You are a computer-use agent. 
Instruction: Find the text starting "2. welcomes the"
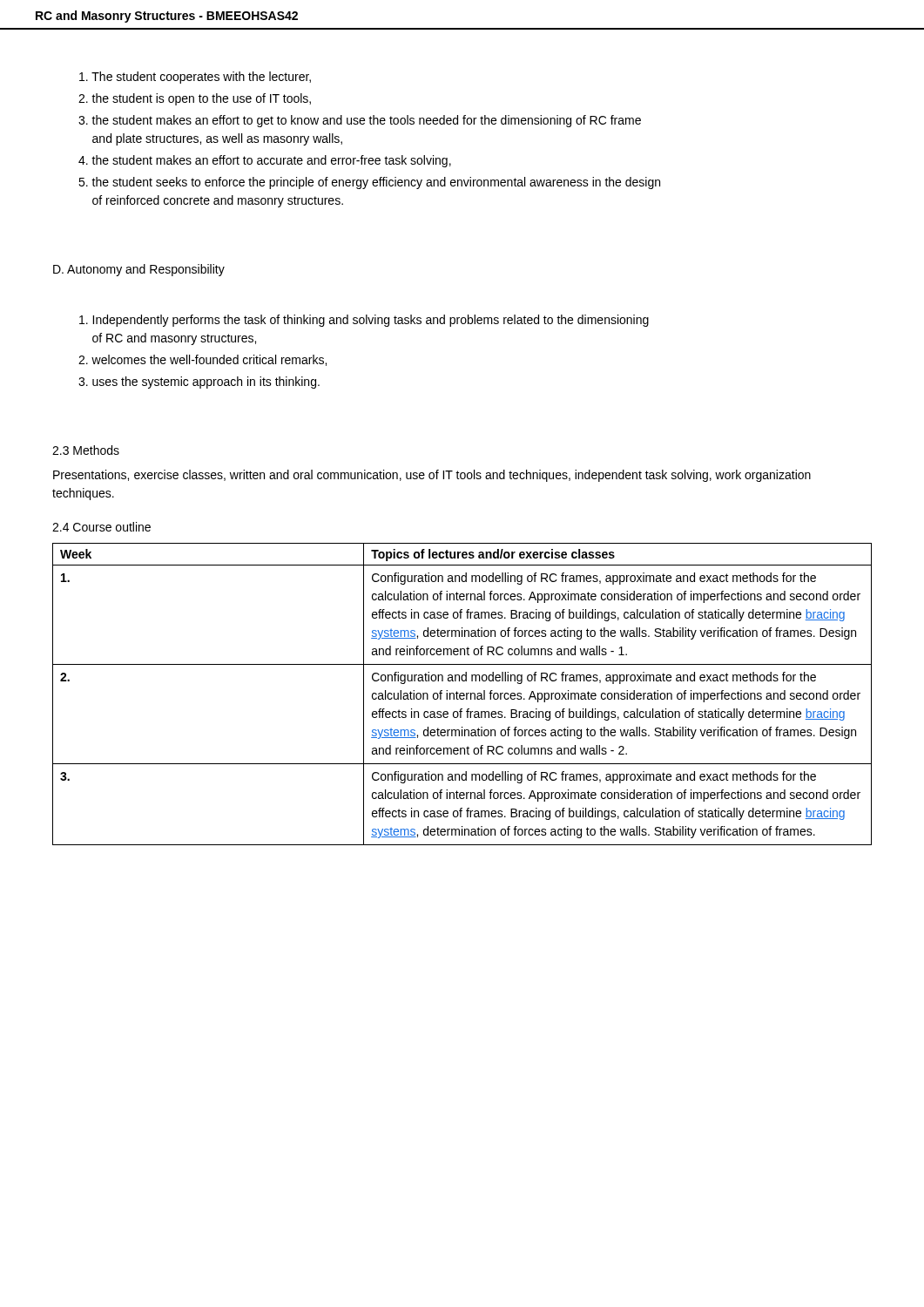tap(203, 360)
